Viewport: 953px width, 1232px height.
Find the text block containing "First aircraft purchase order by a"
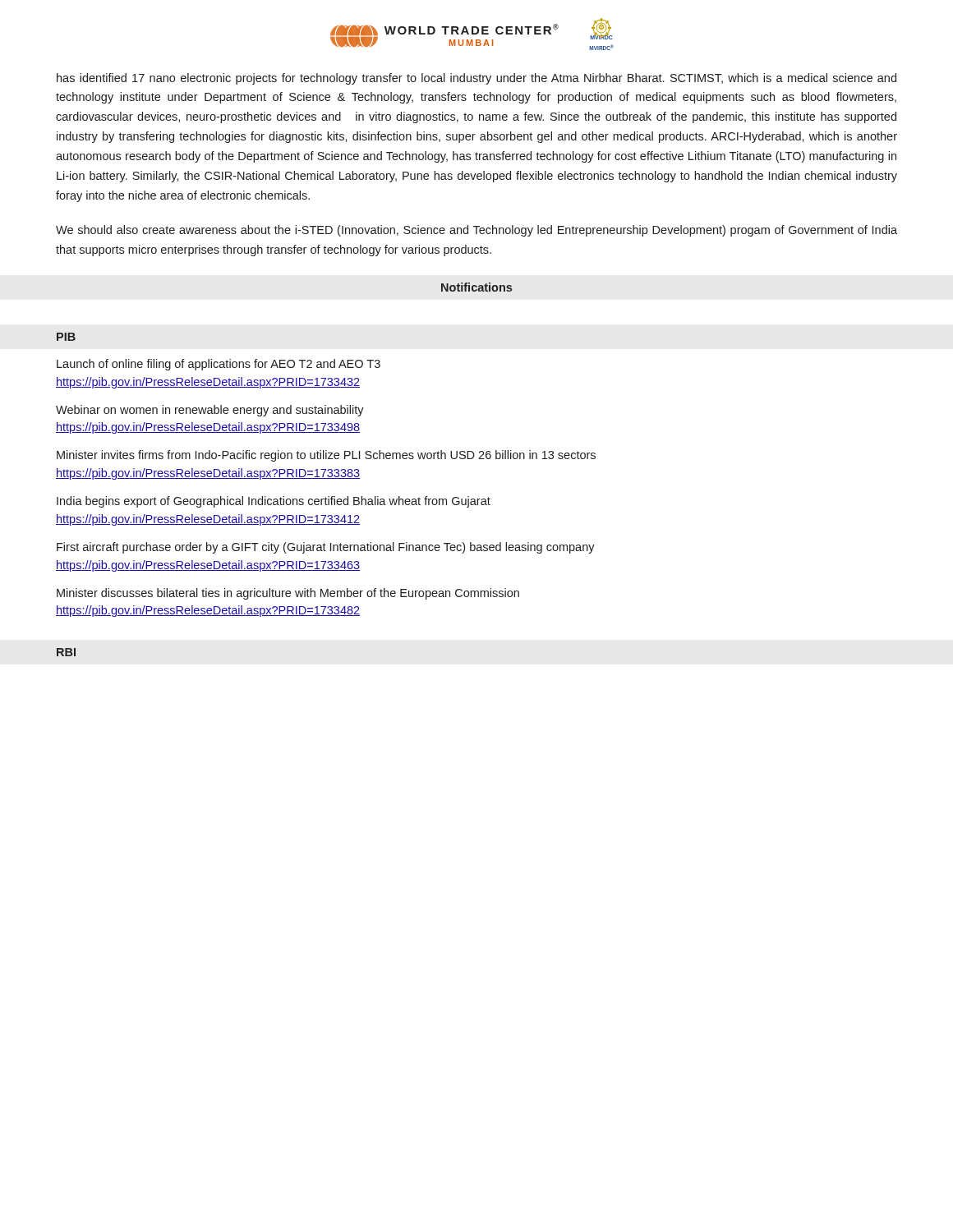point(325,547)
